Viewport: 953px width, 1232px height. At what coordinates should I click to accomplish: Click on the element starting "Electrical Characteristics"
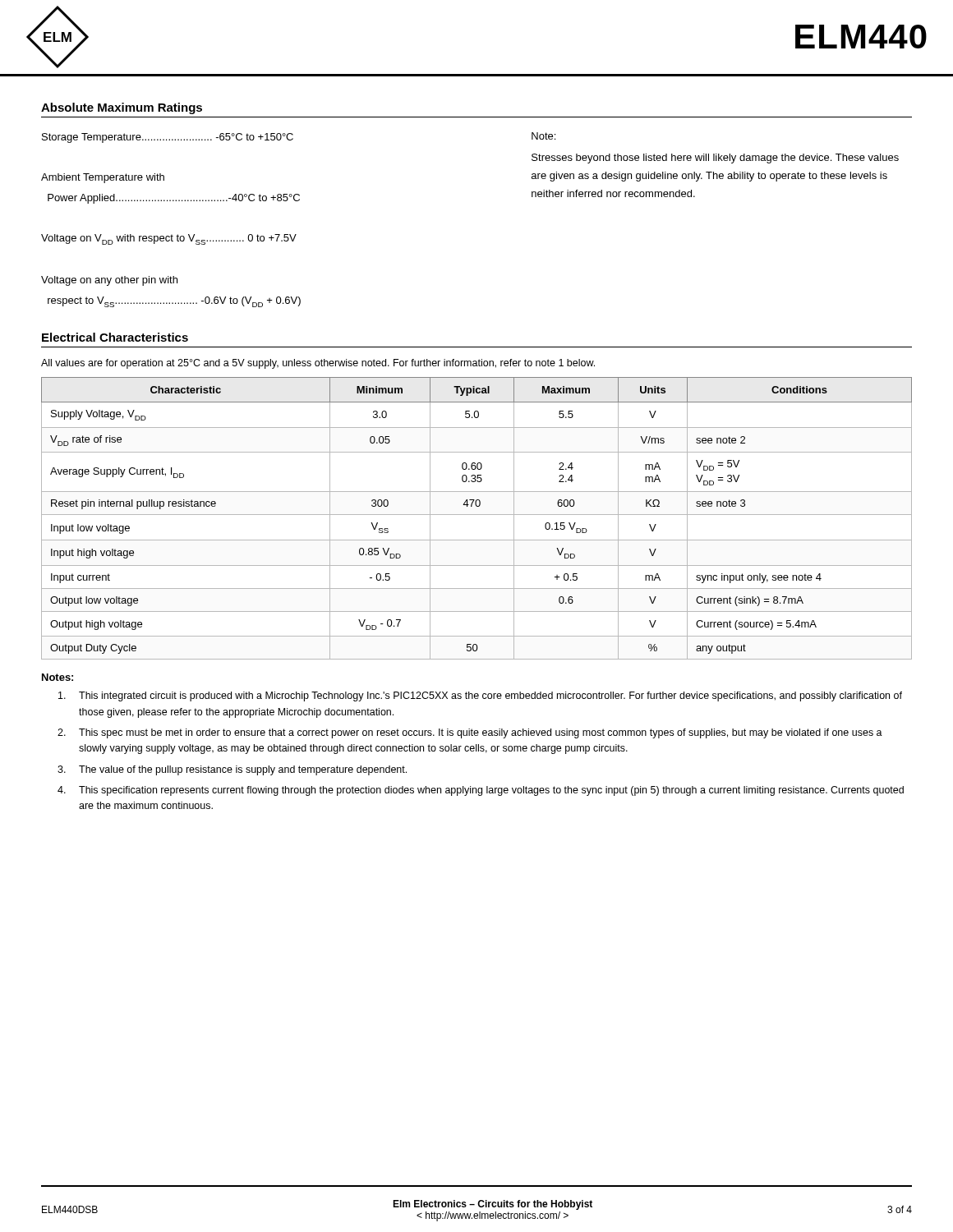(x=115, y=337)
